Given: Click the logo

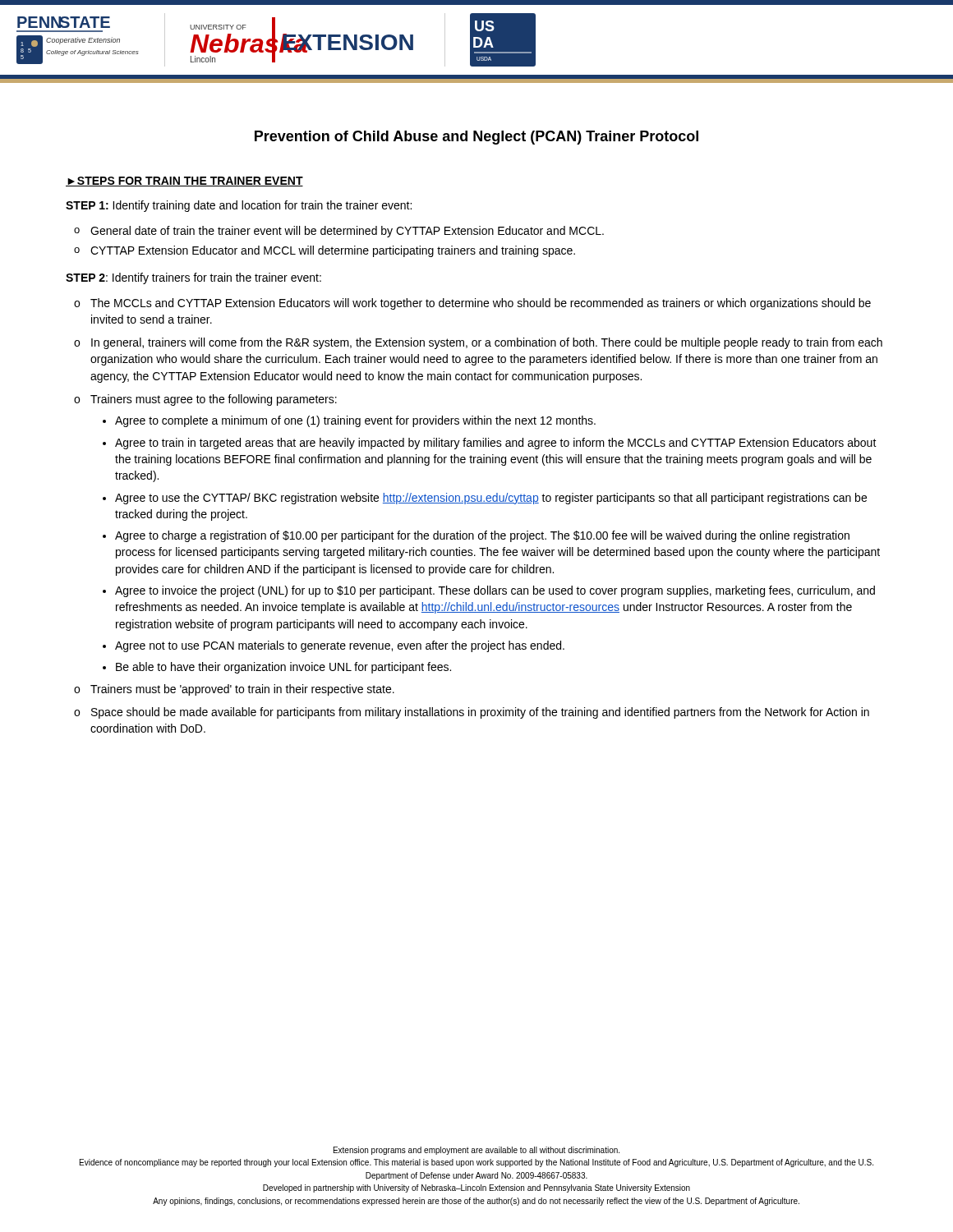Looking at the screenshot, I should coord(476,40).
